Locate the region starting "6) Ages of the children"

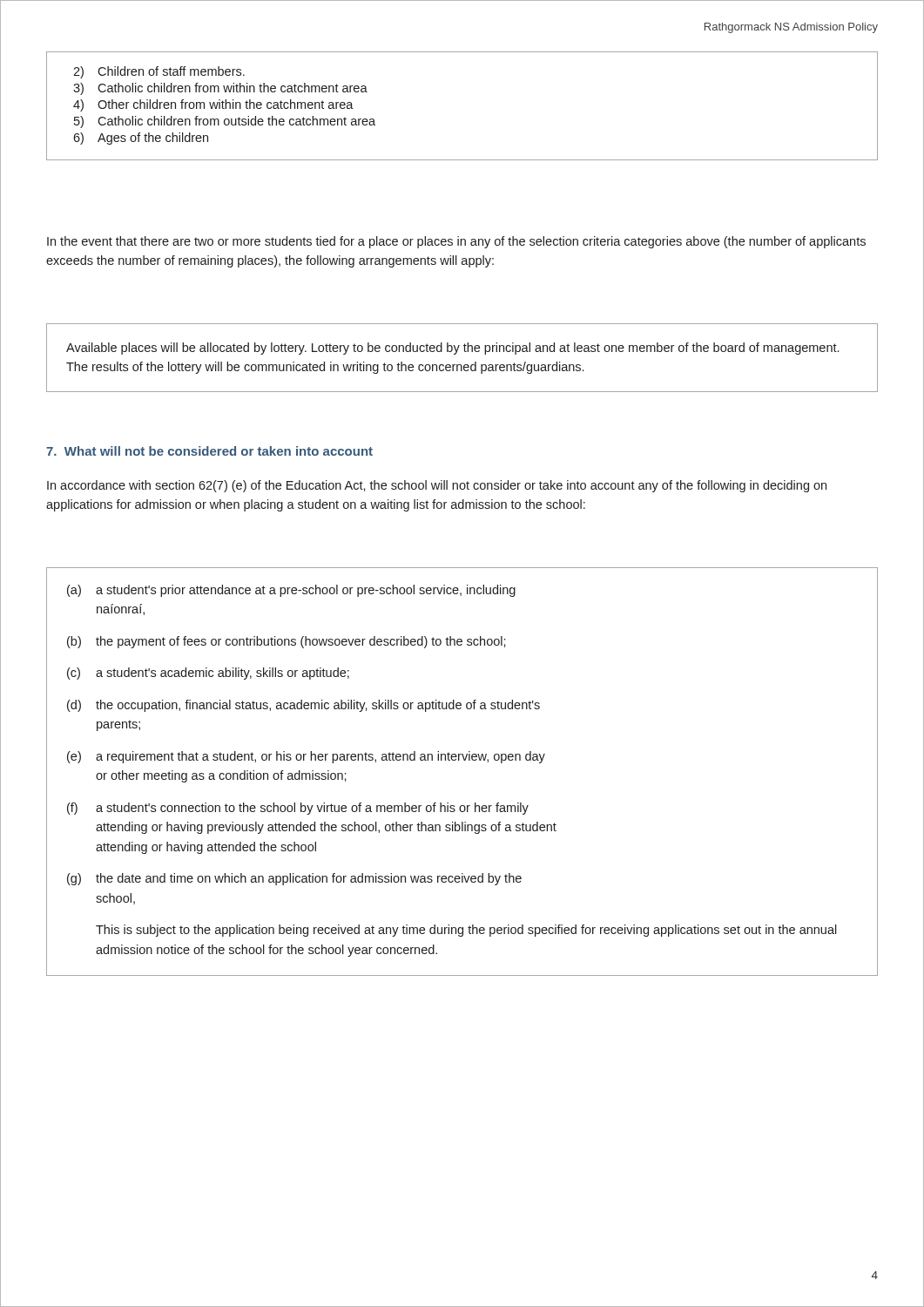(x=141, y=138)
